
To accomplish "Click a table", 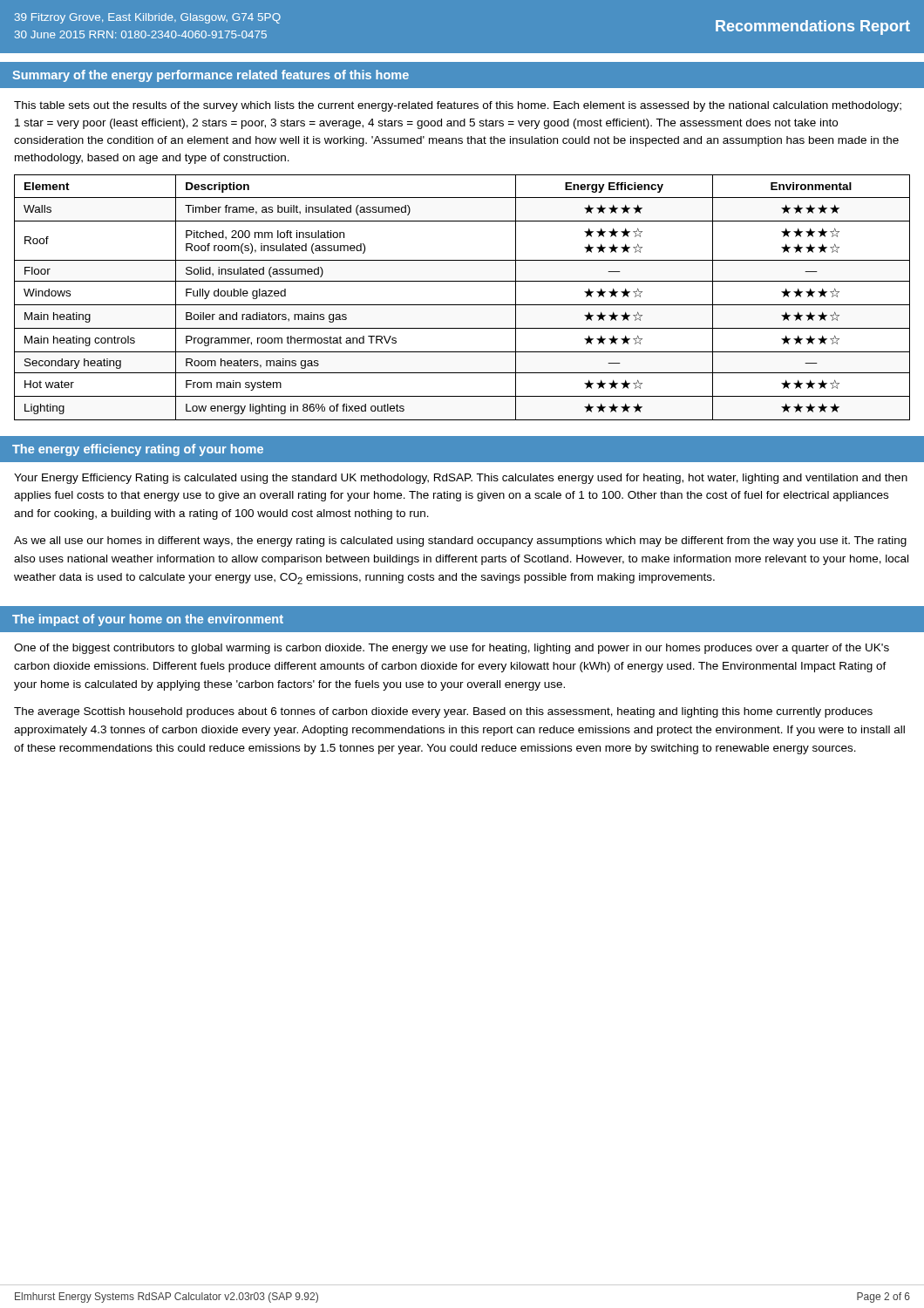I will tap(462, 297).
